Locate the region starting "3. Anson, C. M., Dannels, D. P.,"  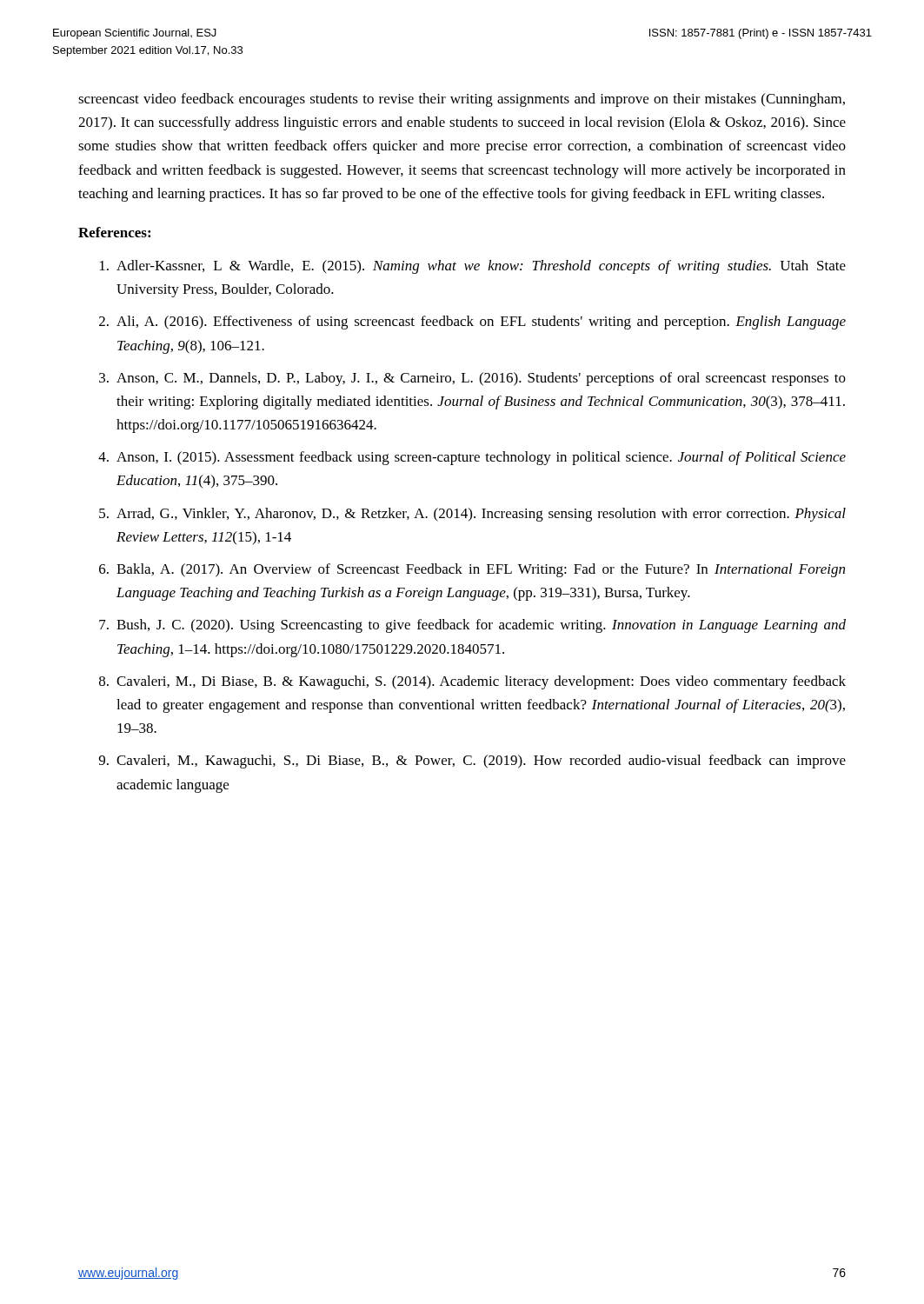462,401
